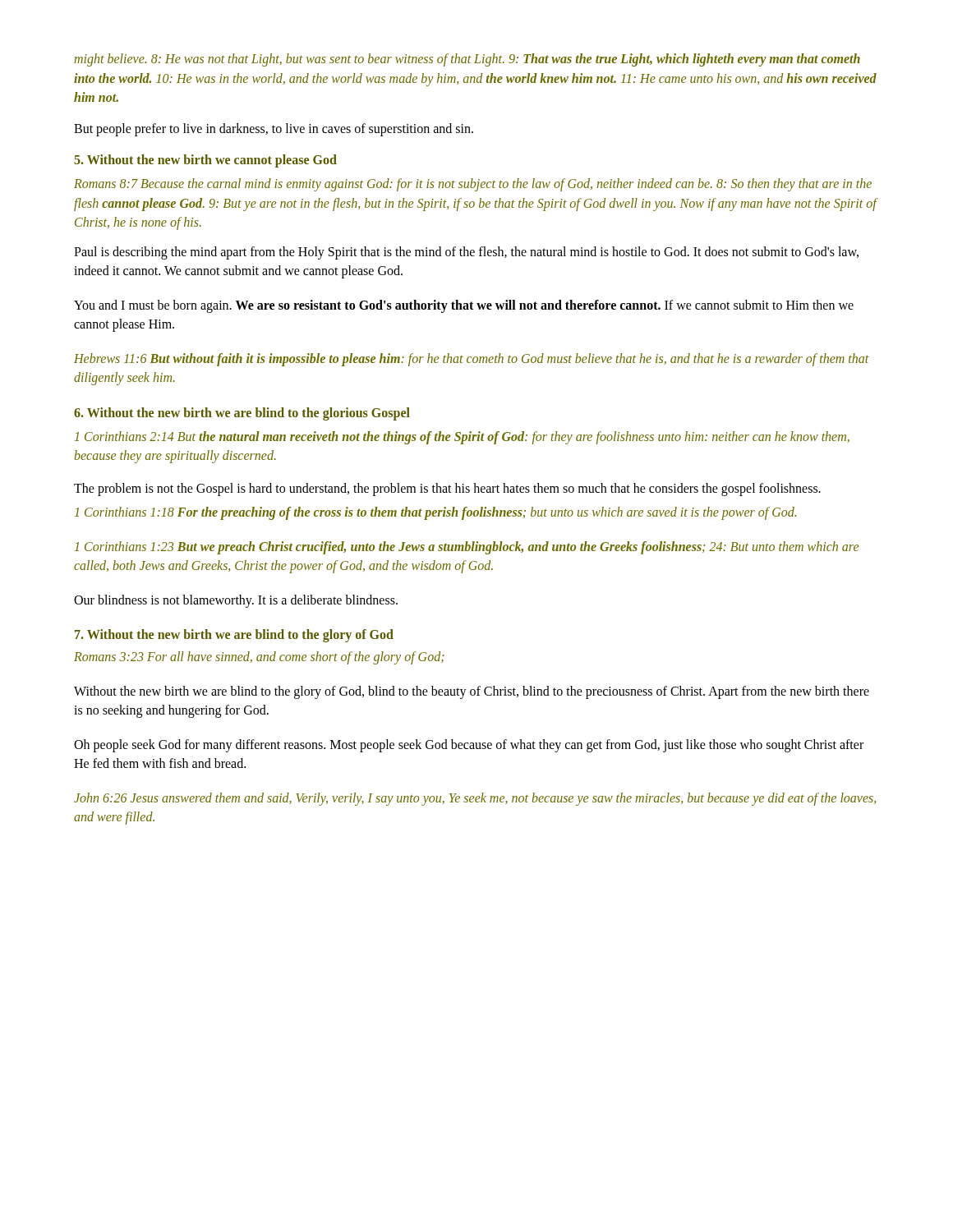Select the region starting "7. Without the"

[234, 635]
